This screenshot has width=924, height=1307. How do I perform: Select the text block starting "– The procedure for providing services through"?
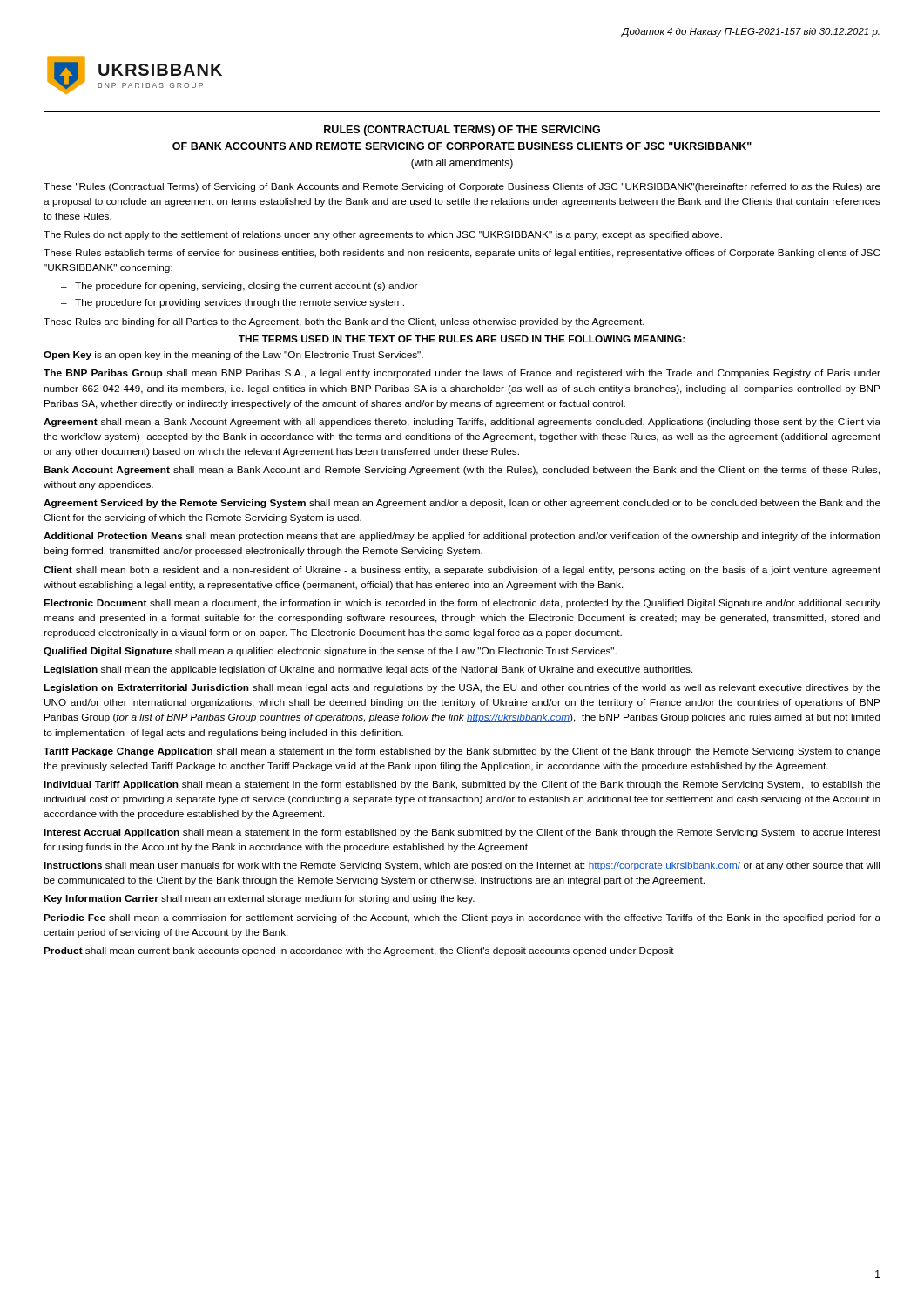233,303
